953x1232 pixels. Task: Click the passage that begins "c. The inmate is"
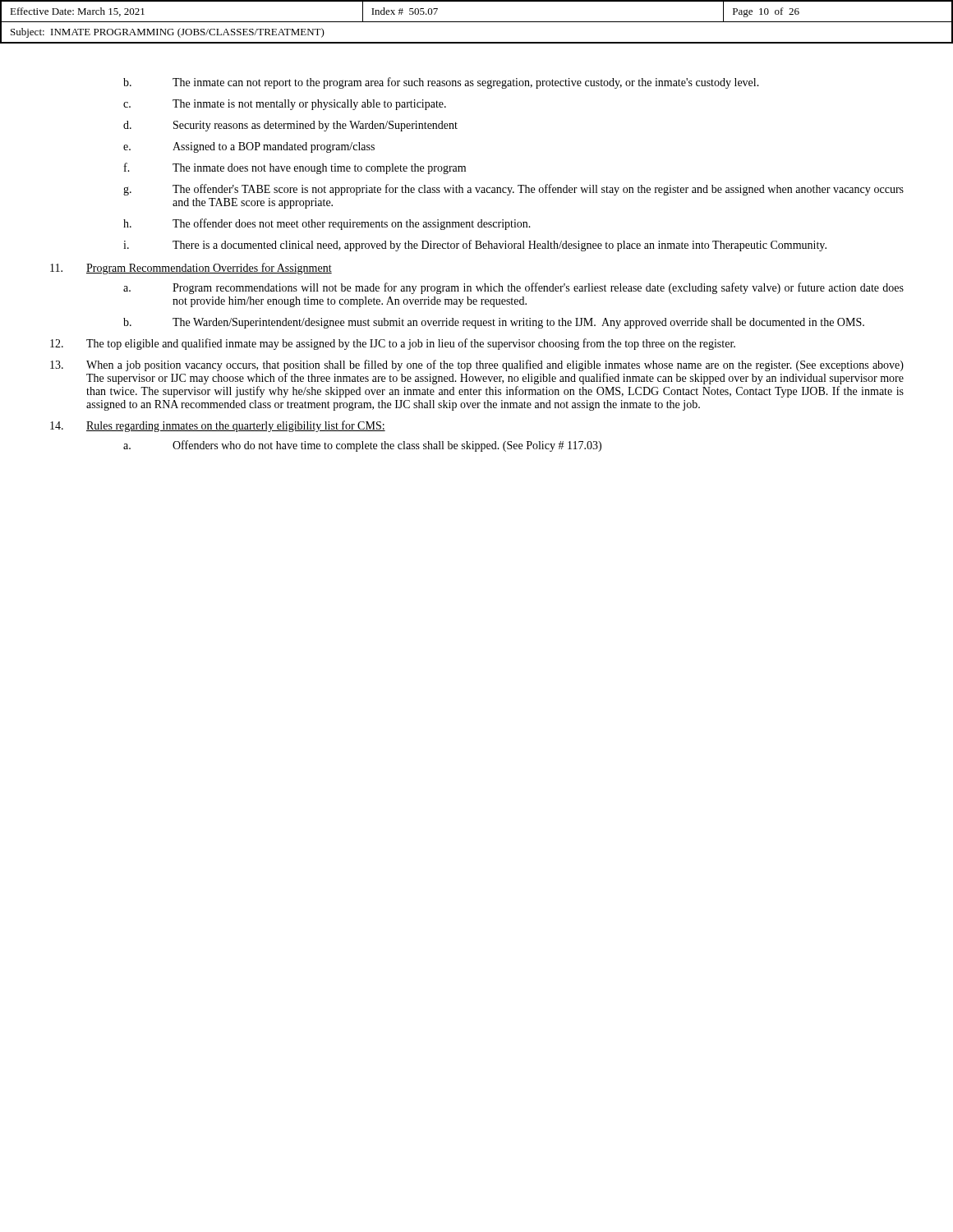285,105
